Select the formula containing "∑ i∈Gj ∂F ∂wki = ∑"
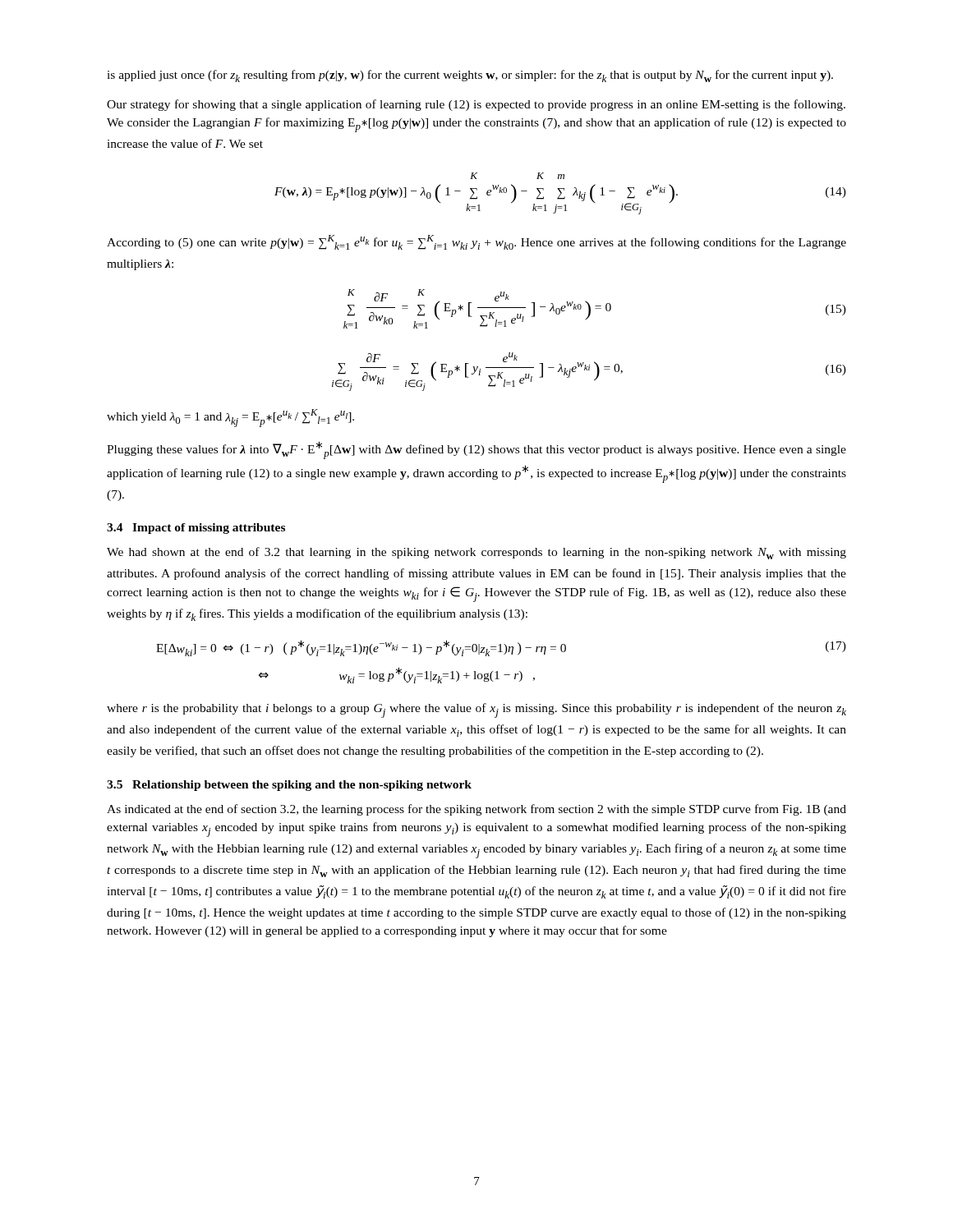The image size is (953, 1232). [588, 369]
